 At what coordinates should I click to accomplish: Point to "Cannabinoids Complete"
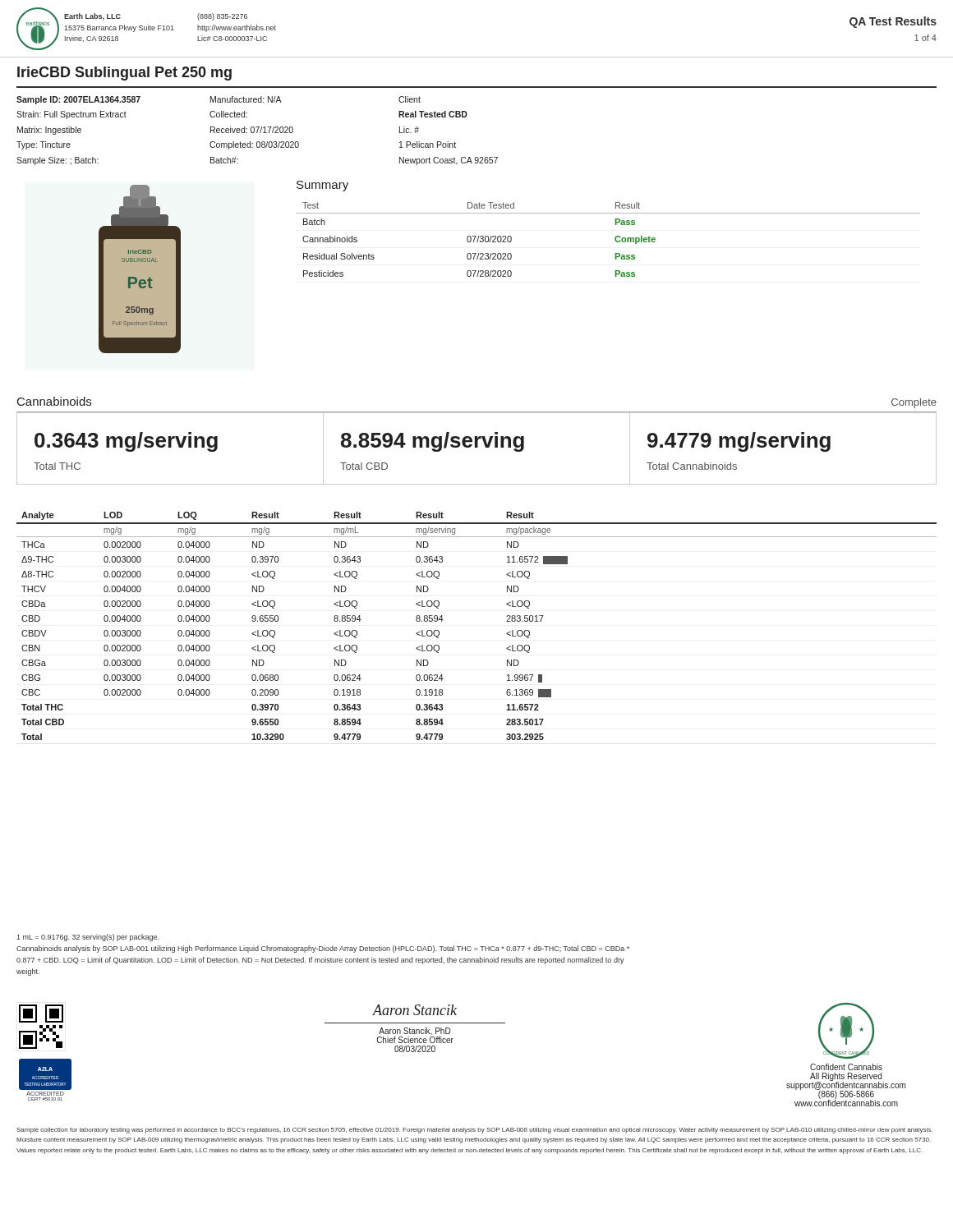click(x=476, y=401)
